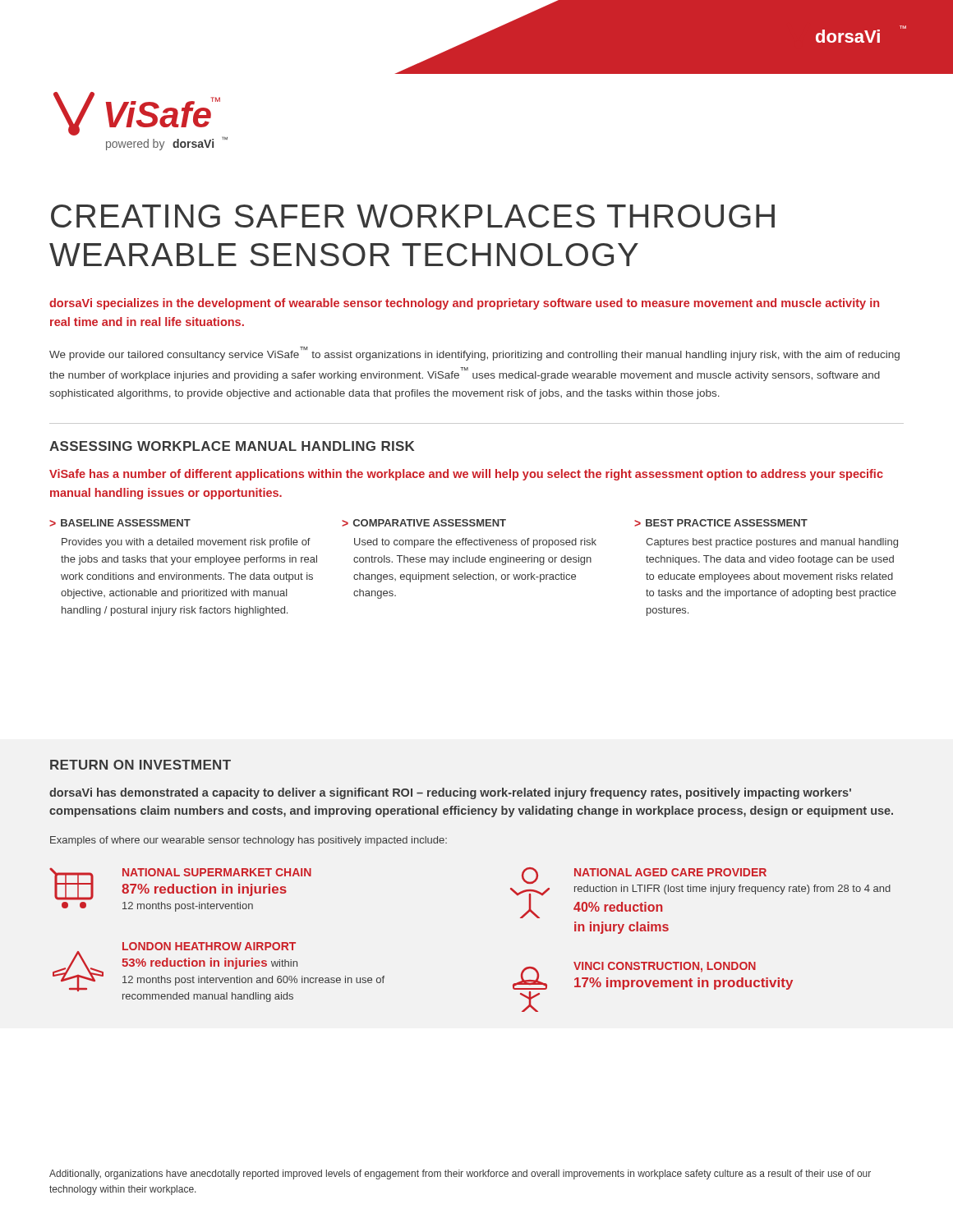The width and height of the screenshot is (953, 1232).
Task: Locate the text block containing "We provide our tailored"
Action: tap(475, 372)
